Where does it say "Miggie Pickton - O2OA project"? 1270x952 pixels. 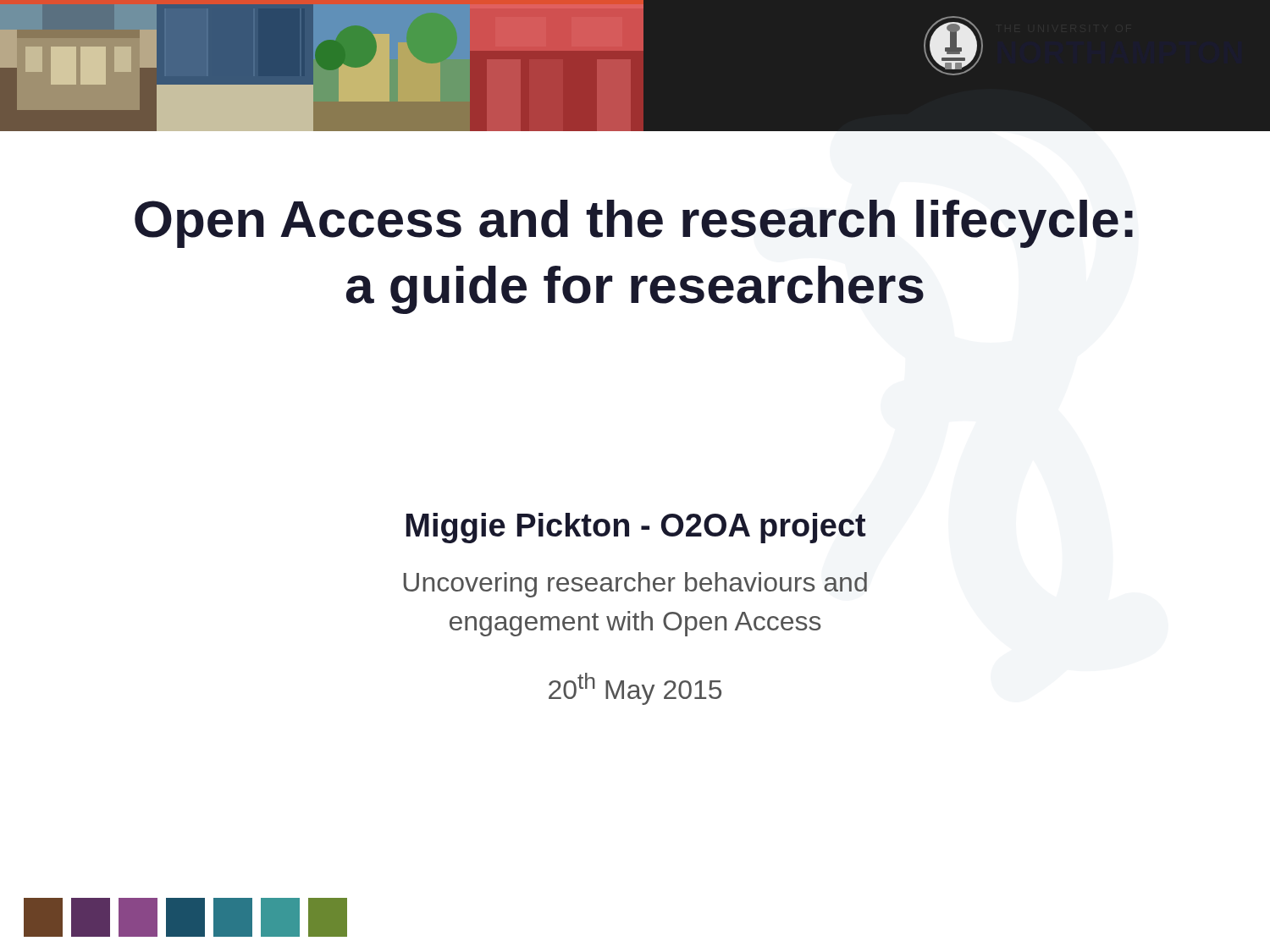coord(635,526)
